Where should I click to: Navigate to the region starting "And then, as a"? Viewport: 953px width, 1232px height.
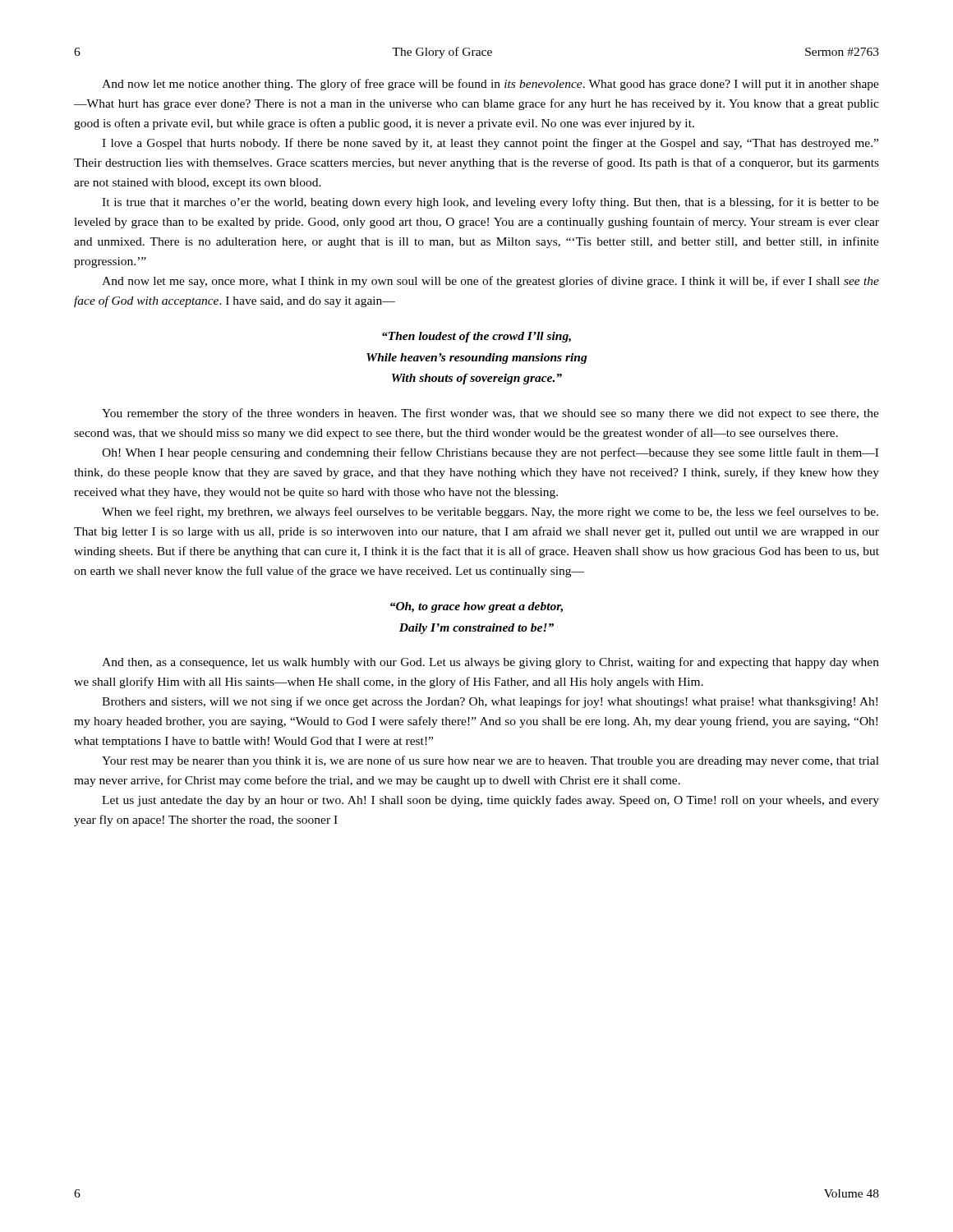[476, 672]
